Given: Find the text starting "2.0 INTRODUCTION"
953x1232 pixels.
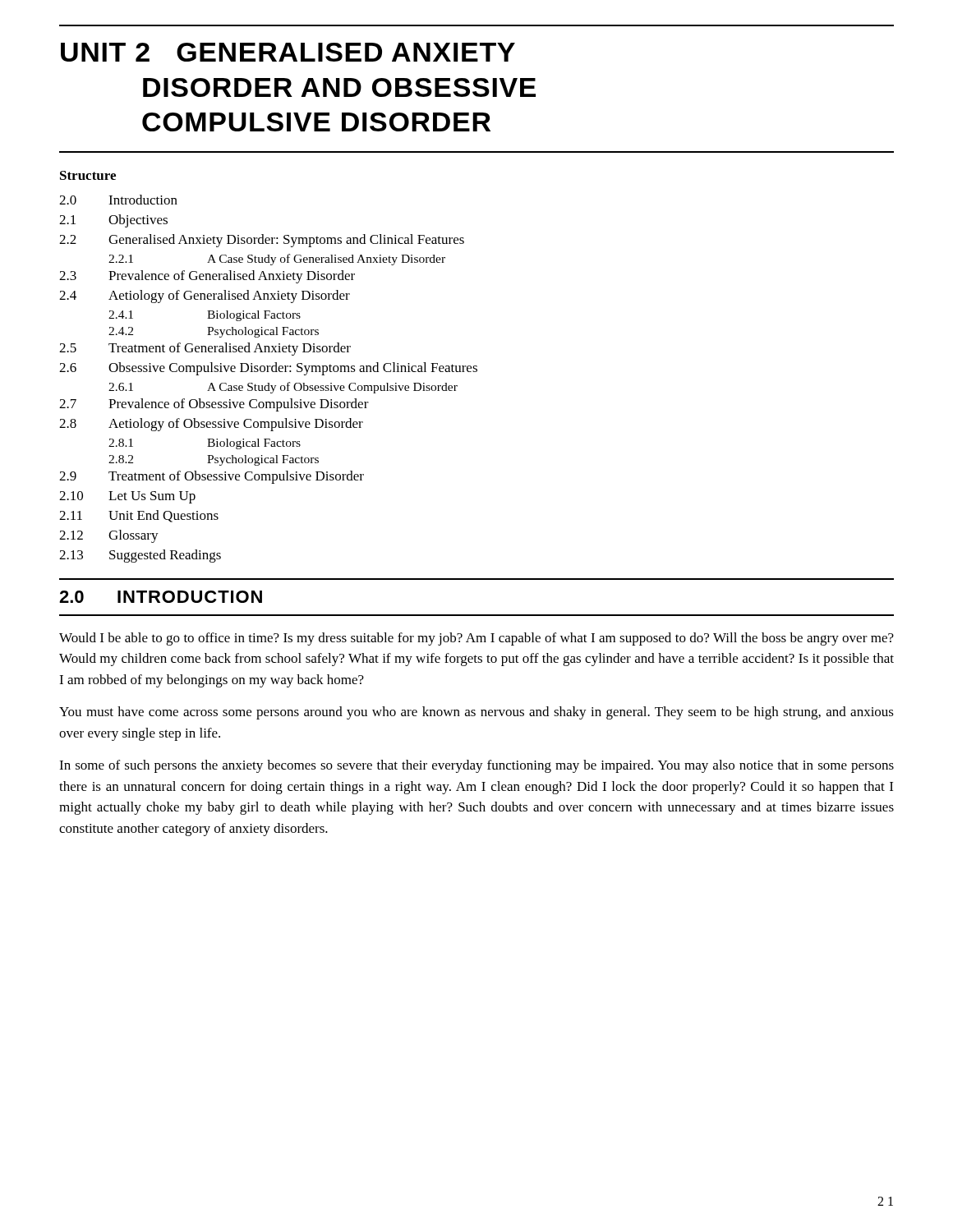Looking at the screenshot, I should (162, 597).
